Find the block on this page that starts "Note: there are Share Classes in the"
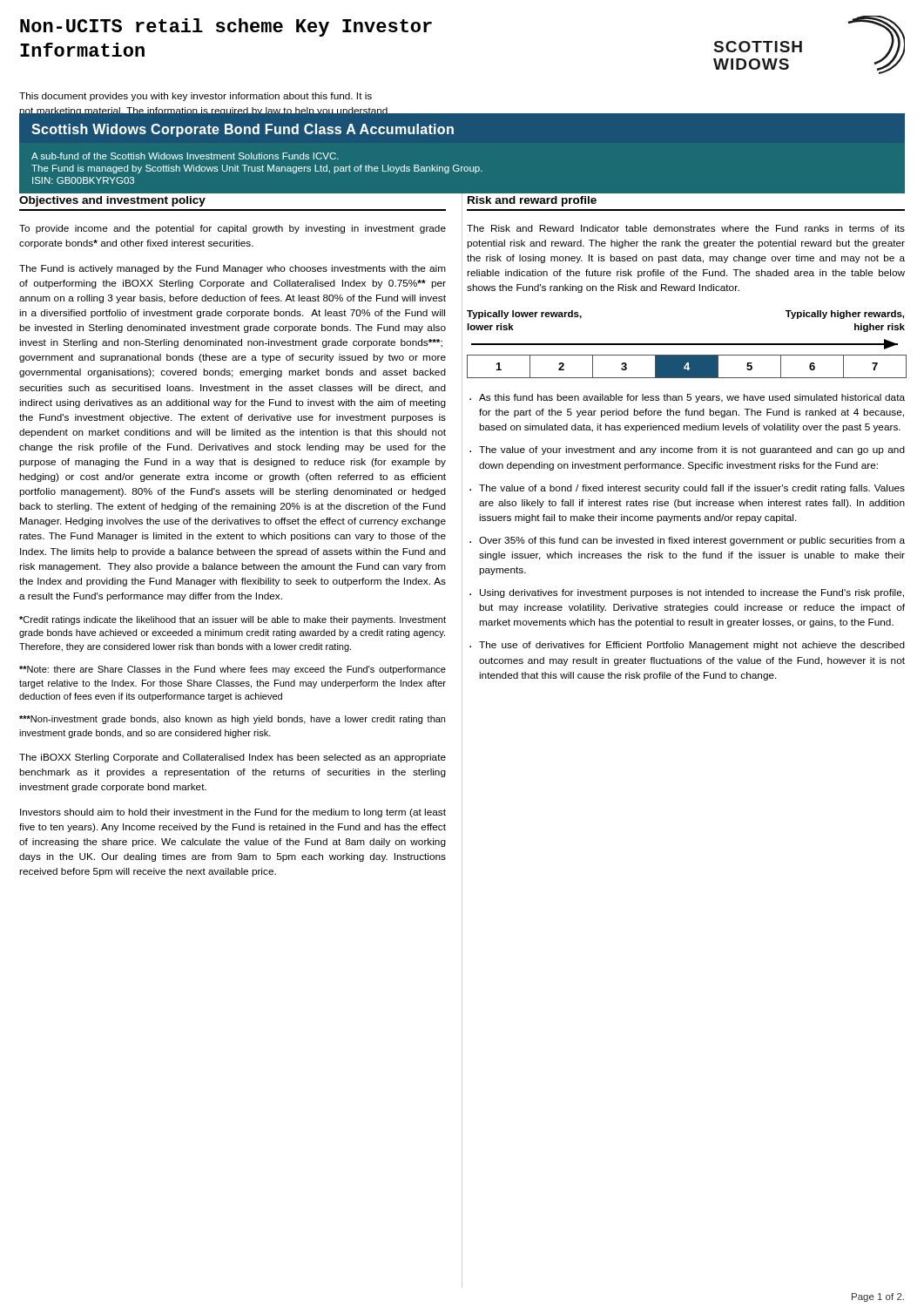924x1307 pixels. [x=233, y=683]
